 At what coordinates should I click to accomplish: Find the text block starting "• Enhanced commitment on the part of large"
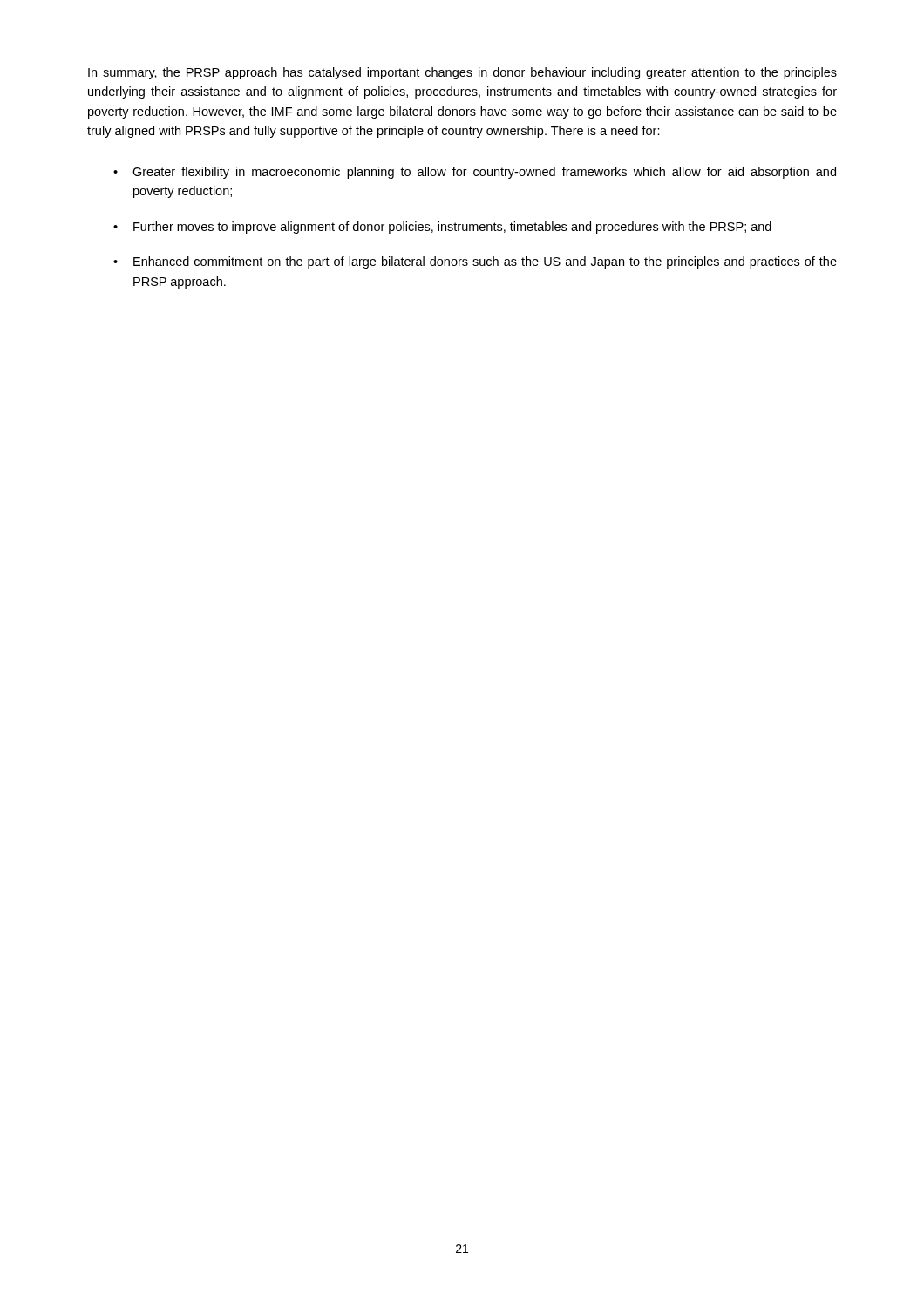click(475, 272)
